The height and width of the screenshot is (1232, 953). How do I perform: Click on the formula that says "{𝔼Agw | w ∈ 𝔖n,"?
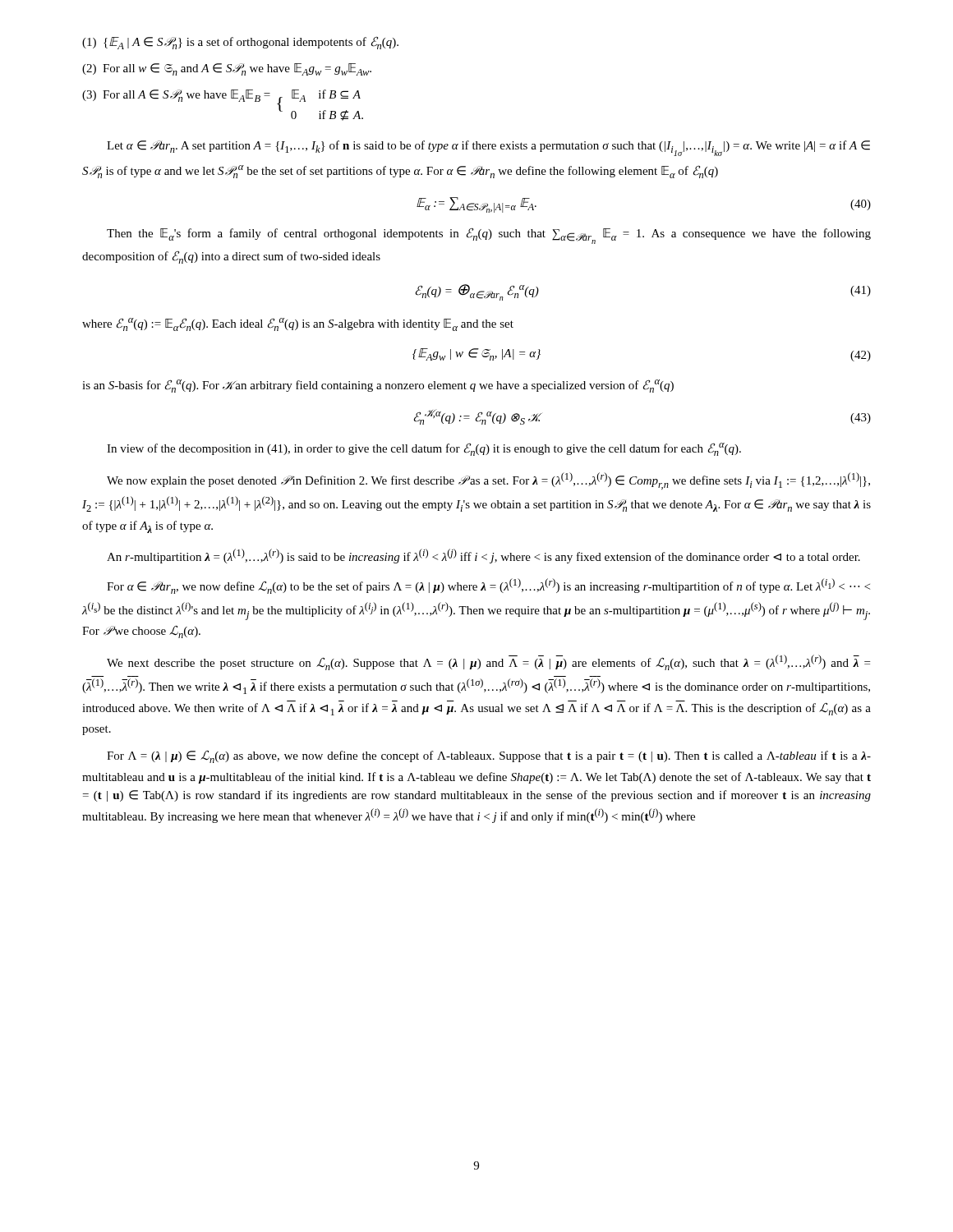pos(474,354)
